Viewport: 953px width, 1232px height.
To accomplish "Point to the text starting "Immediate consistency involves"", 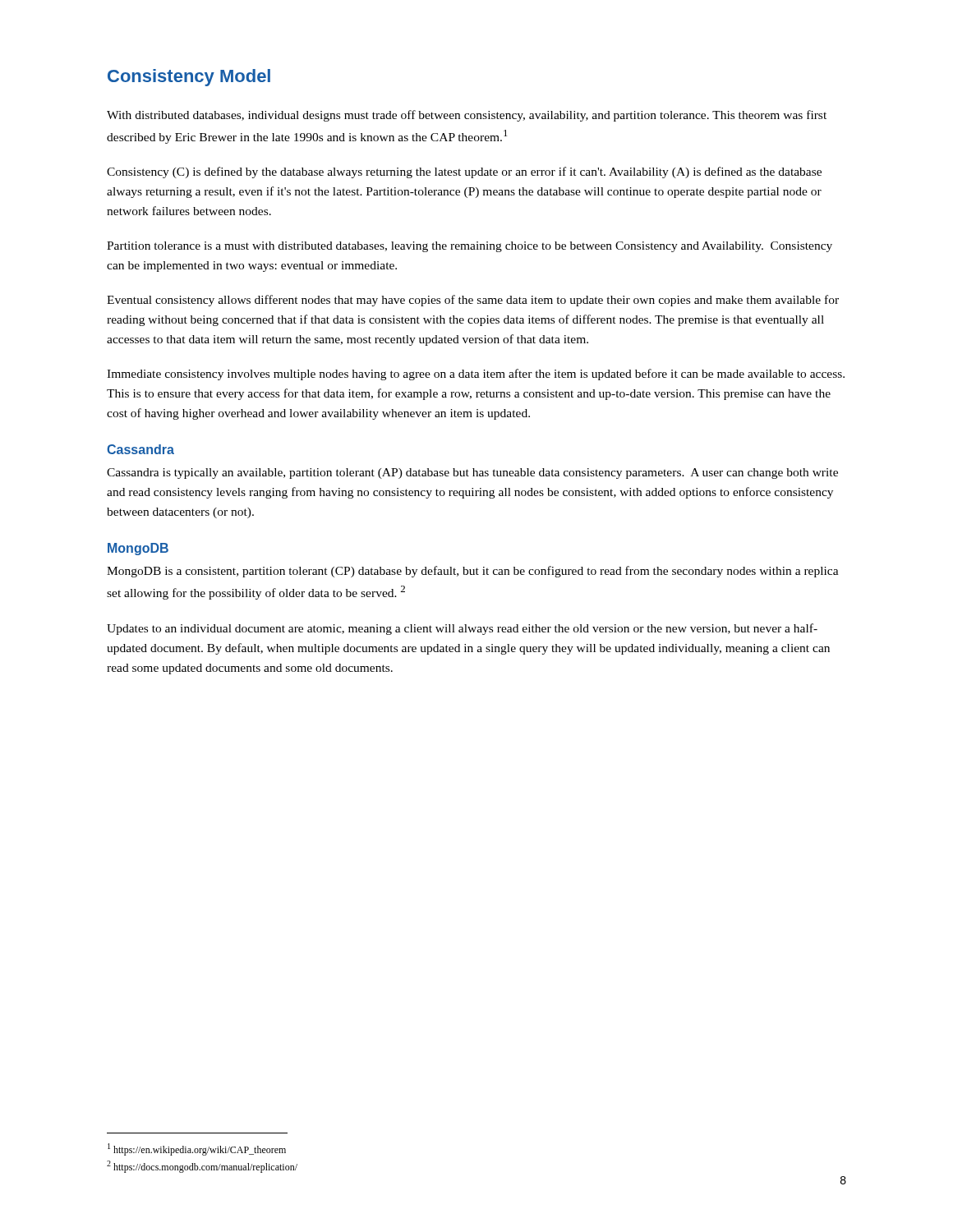I will [x=476, y=394].
